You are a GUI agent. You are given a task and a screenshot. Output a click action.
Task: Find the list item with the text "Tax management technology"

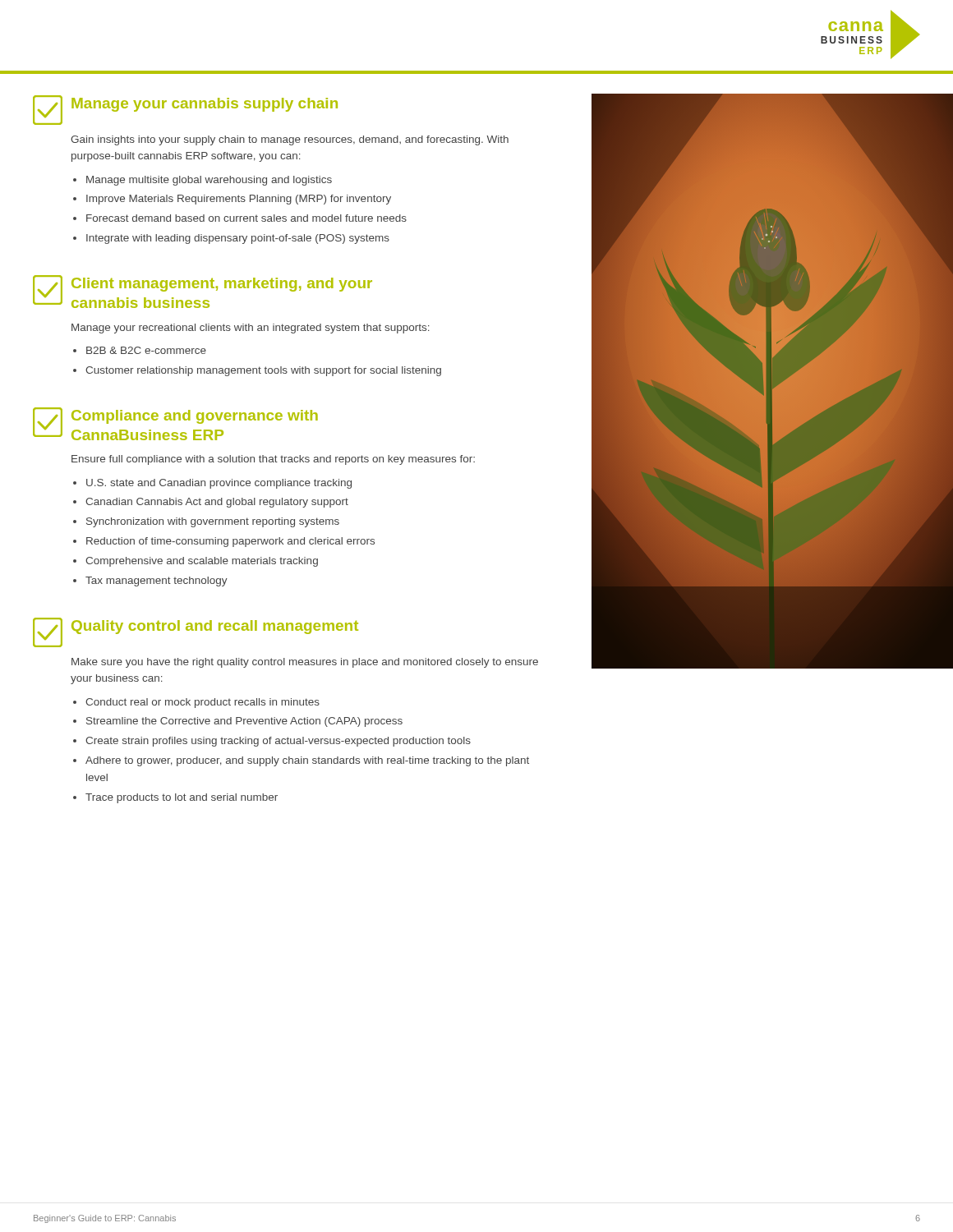pos(156,580)
